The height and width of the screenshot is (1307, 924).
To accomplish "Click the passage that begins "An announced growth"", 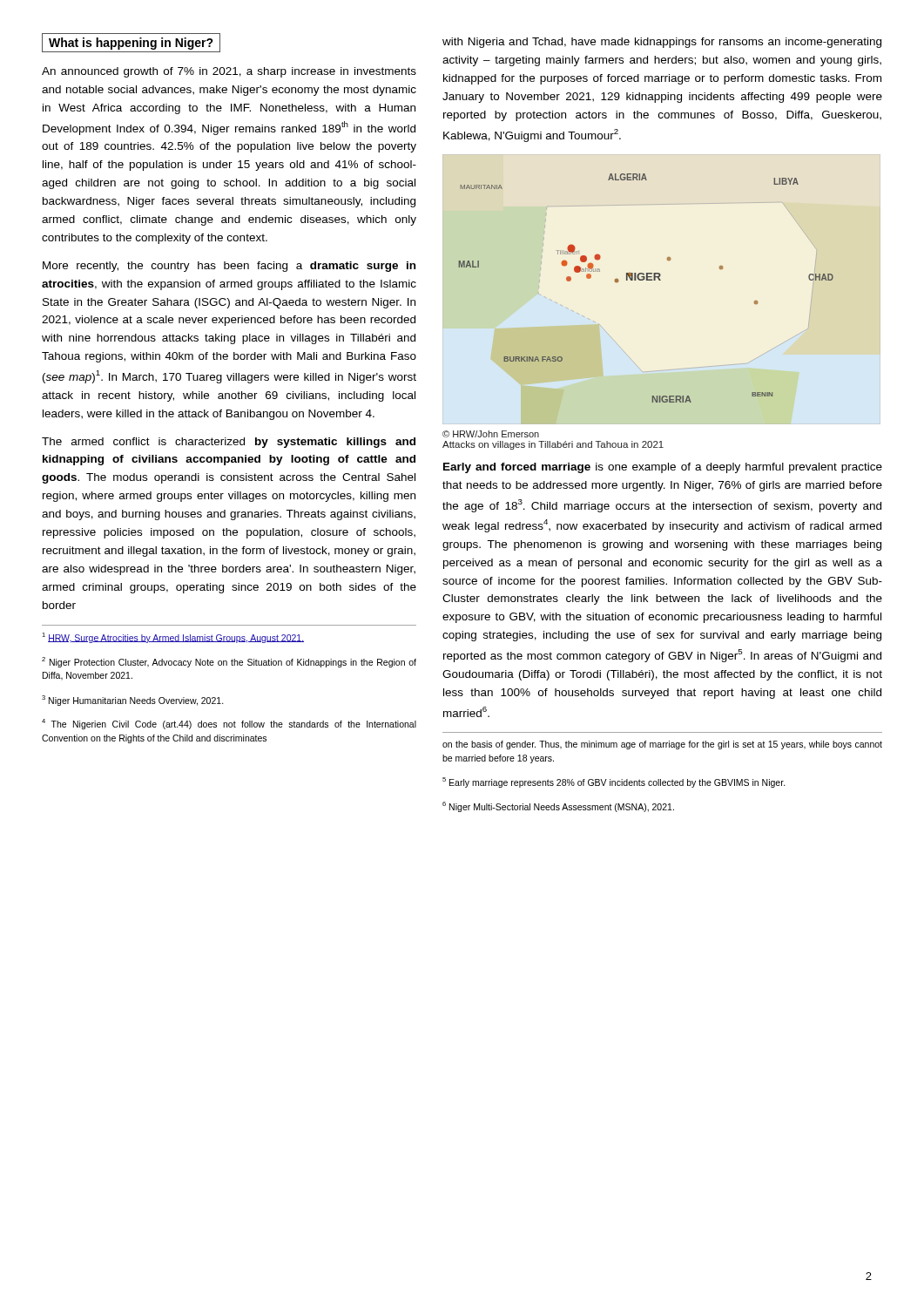I will (229, 155).
